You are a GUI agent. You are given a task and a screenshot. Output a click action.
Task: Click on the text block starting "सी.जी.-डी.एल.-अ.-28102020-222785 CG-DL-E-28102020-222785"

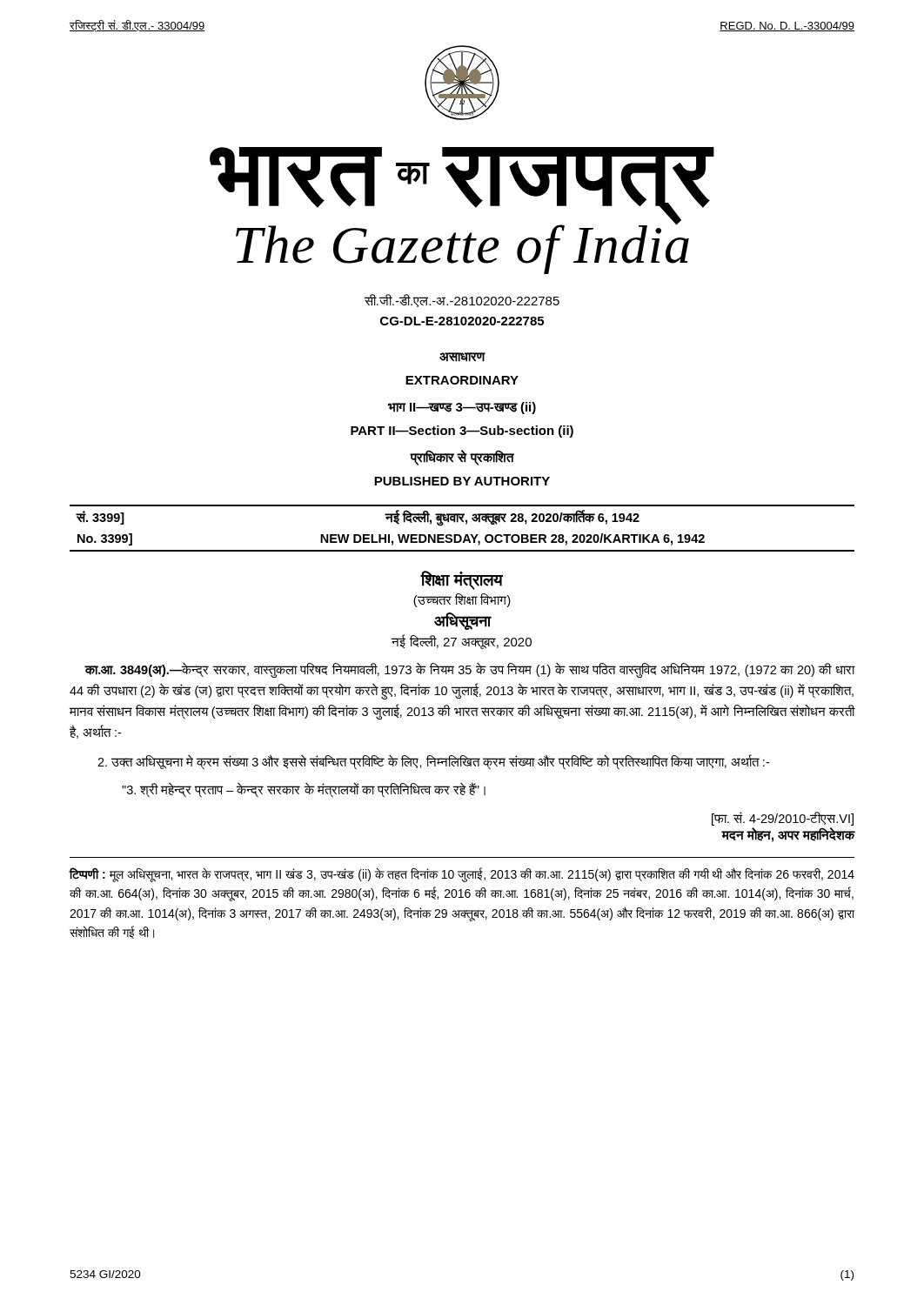462,311
